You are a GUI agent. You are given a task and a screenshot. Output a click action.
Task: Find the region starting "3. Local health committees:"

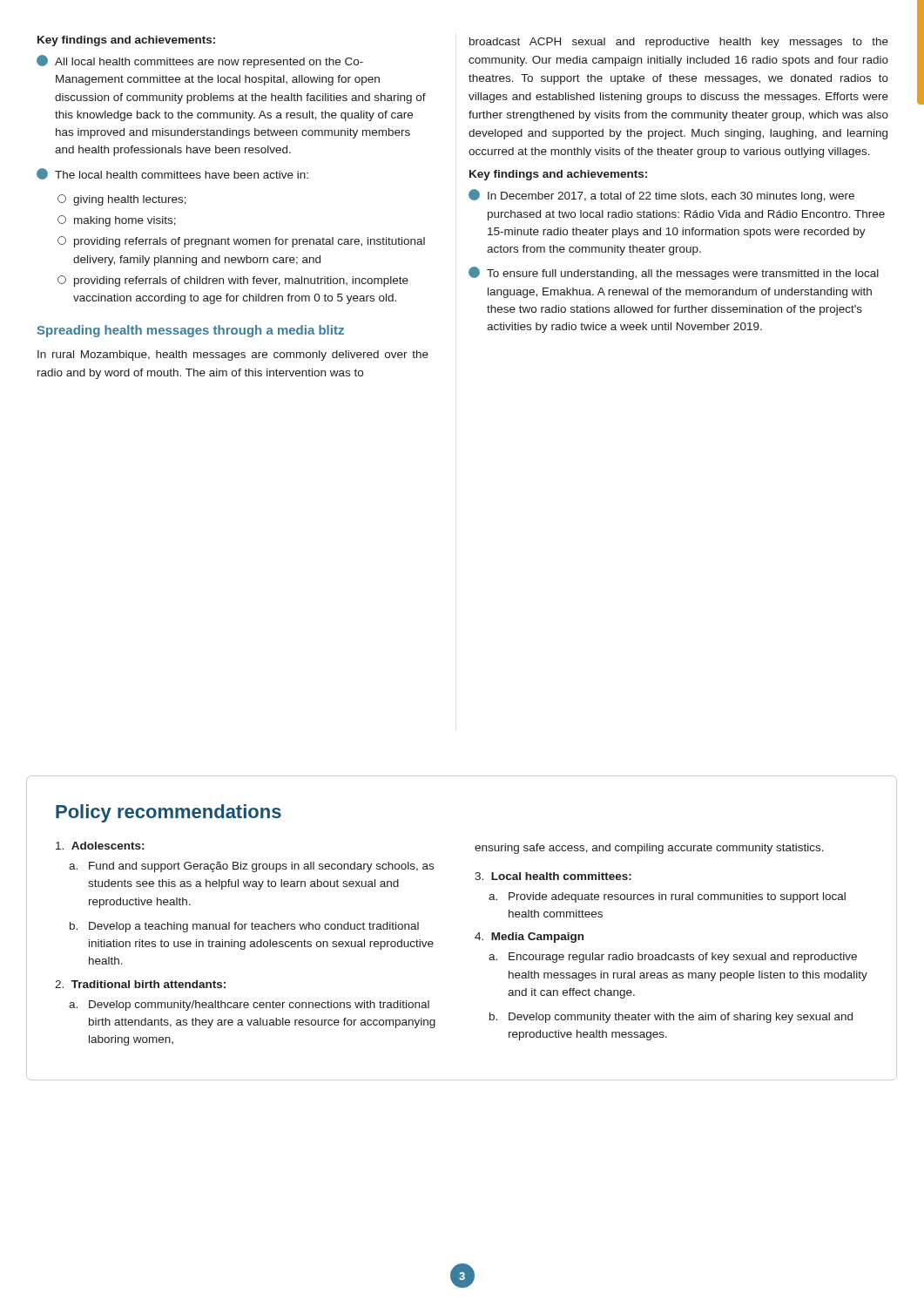click(553, 876)
